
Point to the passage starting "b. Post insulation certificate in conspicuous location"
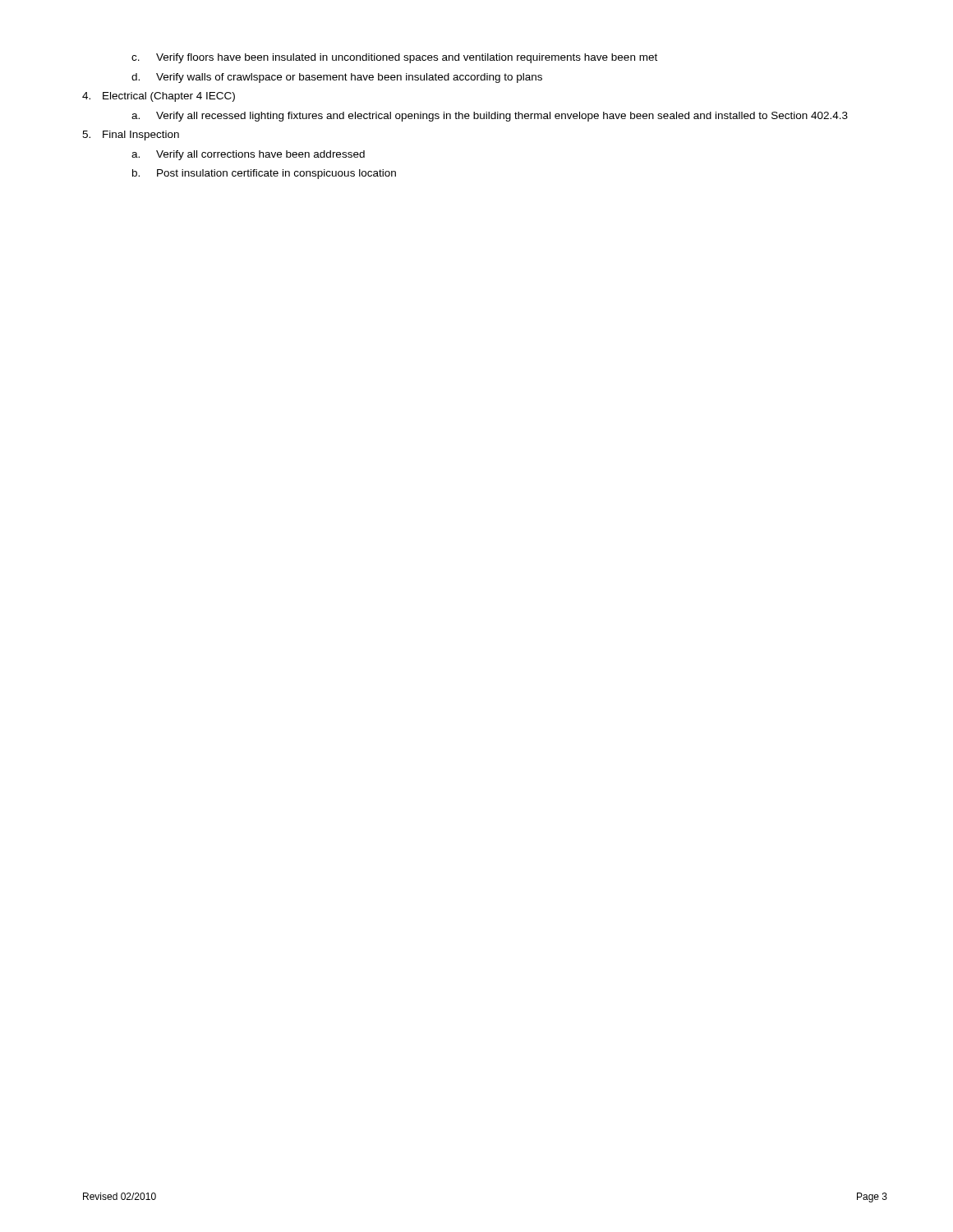coord(264,174)
